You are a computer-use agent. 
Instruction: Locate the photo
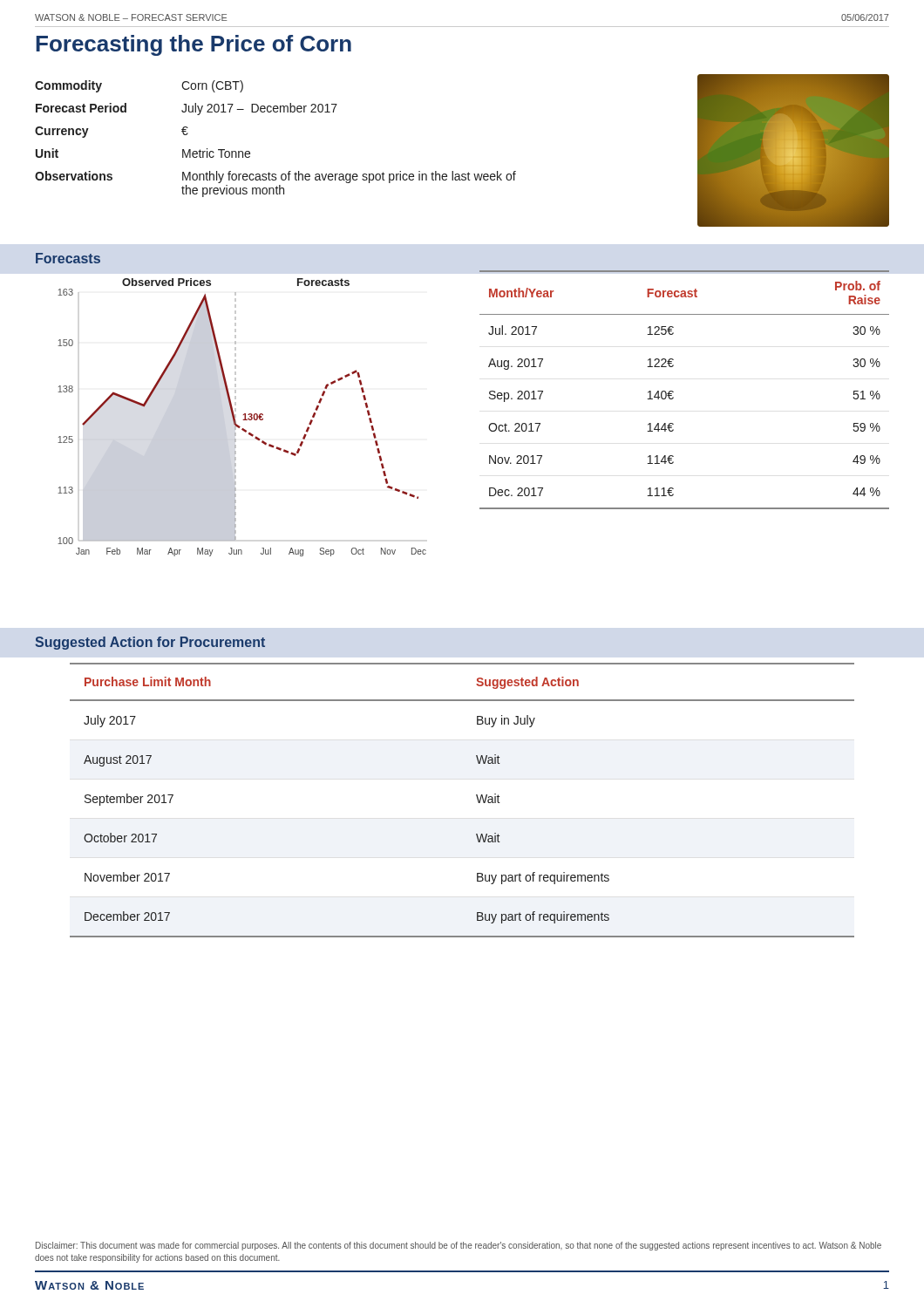793,150
